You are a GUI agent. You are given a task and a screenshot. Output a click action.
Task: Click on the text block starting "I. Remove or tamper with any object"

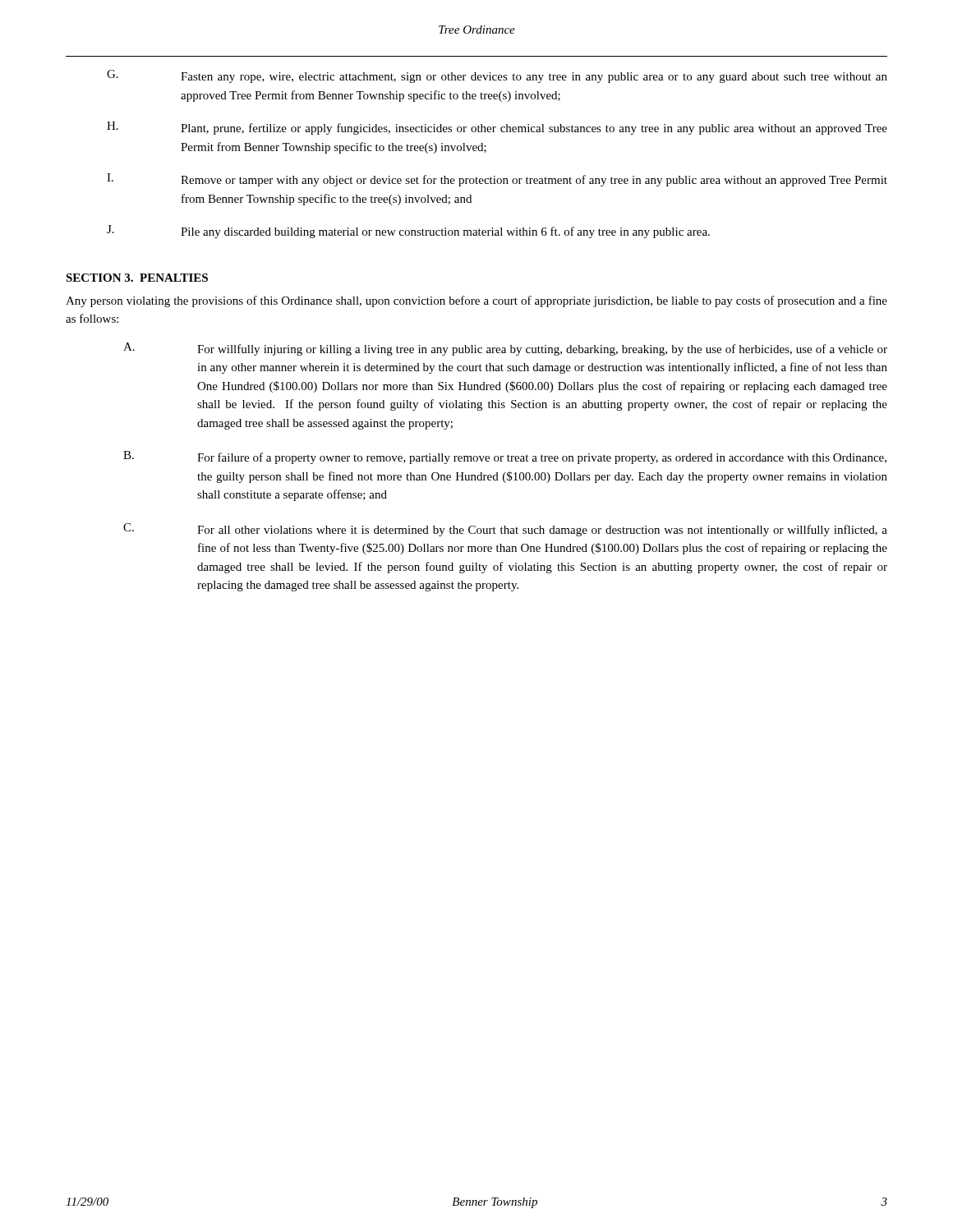pos(476,189)
